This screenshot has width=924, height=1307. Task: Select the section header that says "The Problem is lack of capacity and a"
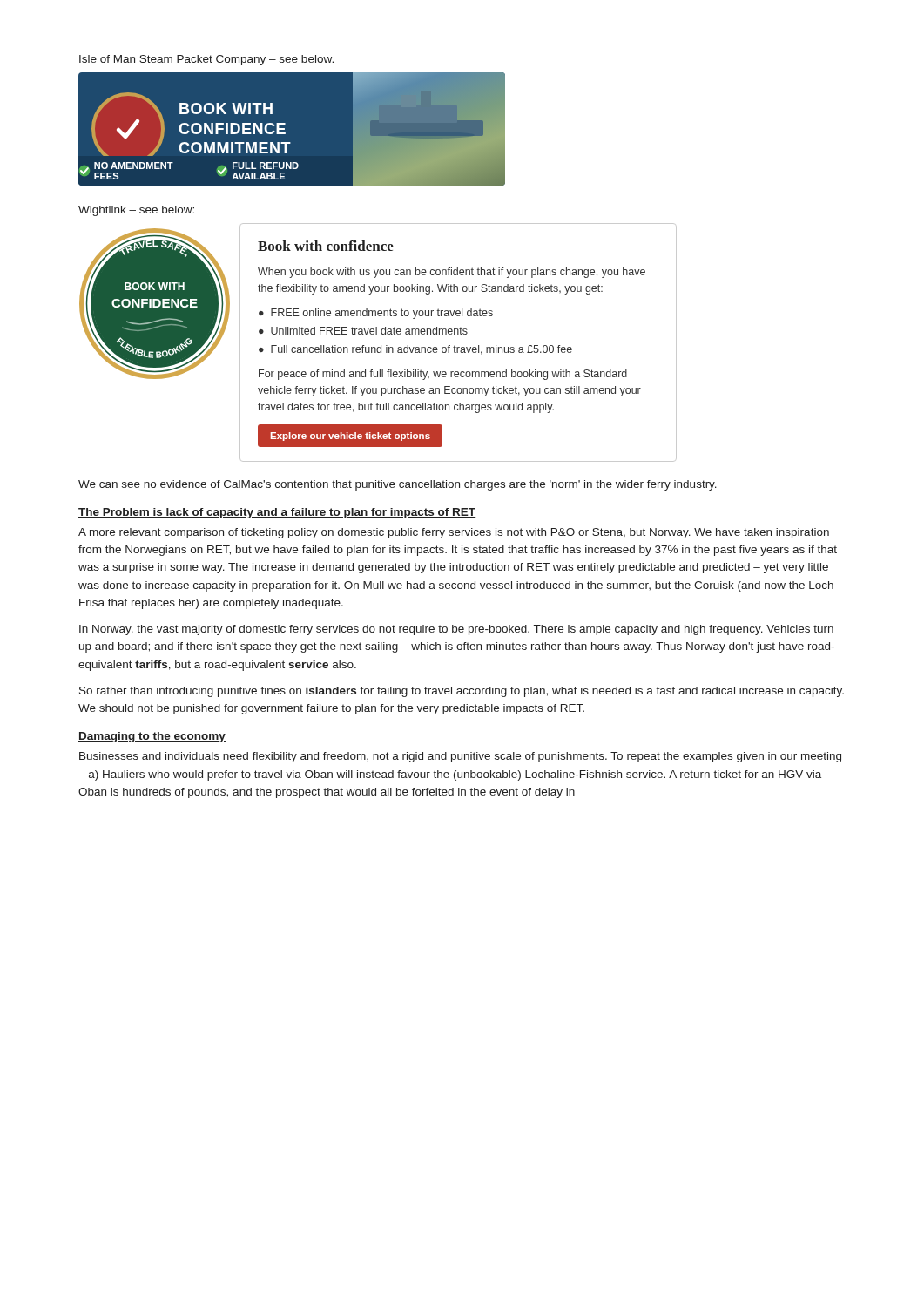(x=277, y=512)
